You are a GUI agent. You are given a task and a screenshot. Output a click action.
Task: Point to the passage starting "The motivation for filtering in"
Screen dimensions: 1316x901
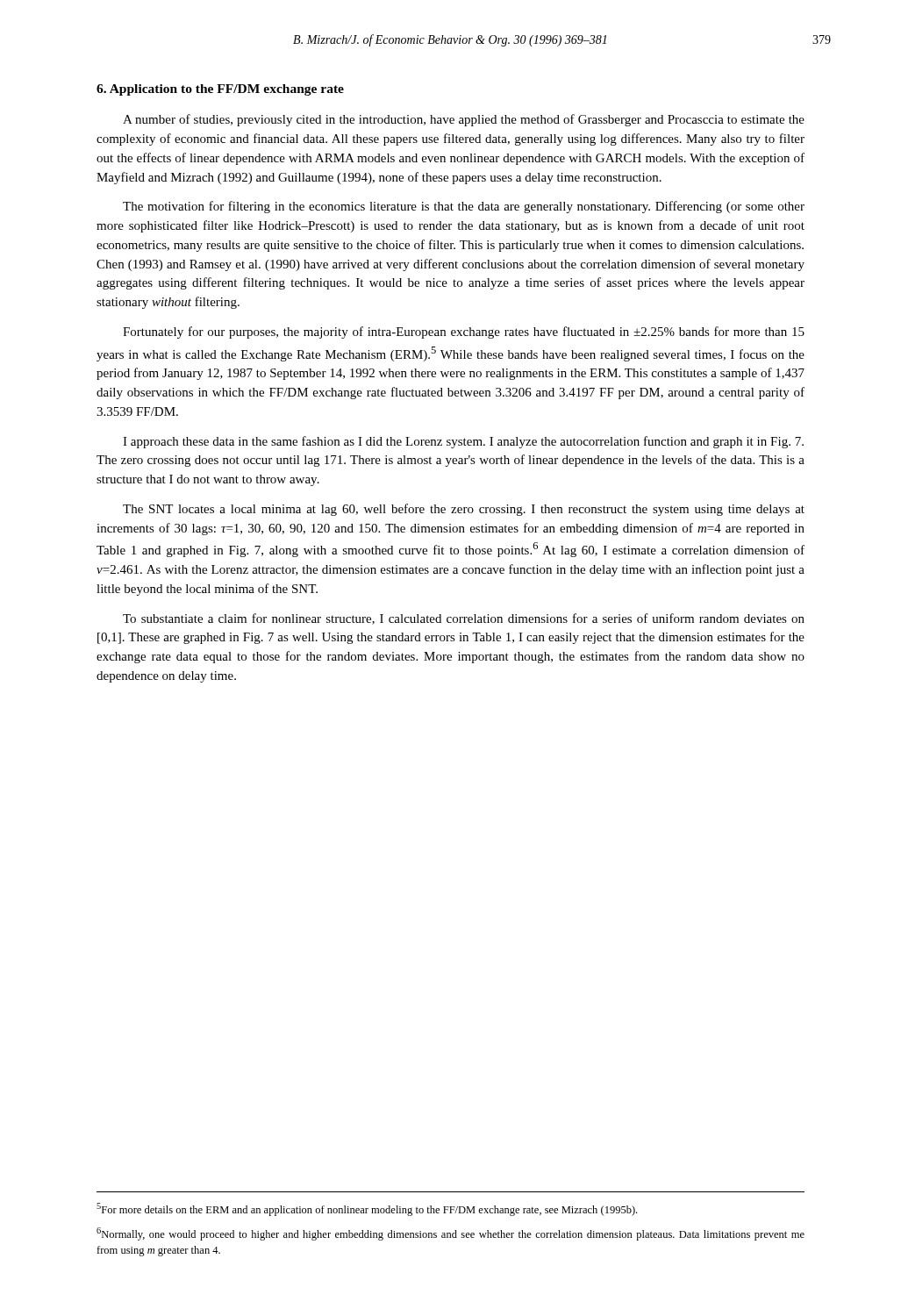(450, 254)
